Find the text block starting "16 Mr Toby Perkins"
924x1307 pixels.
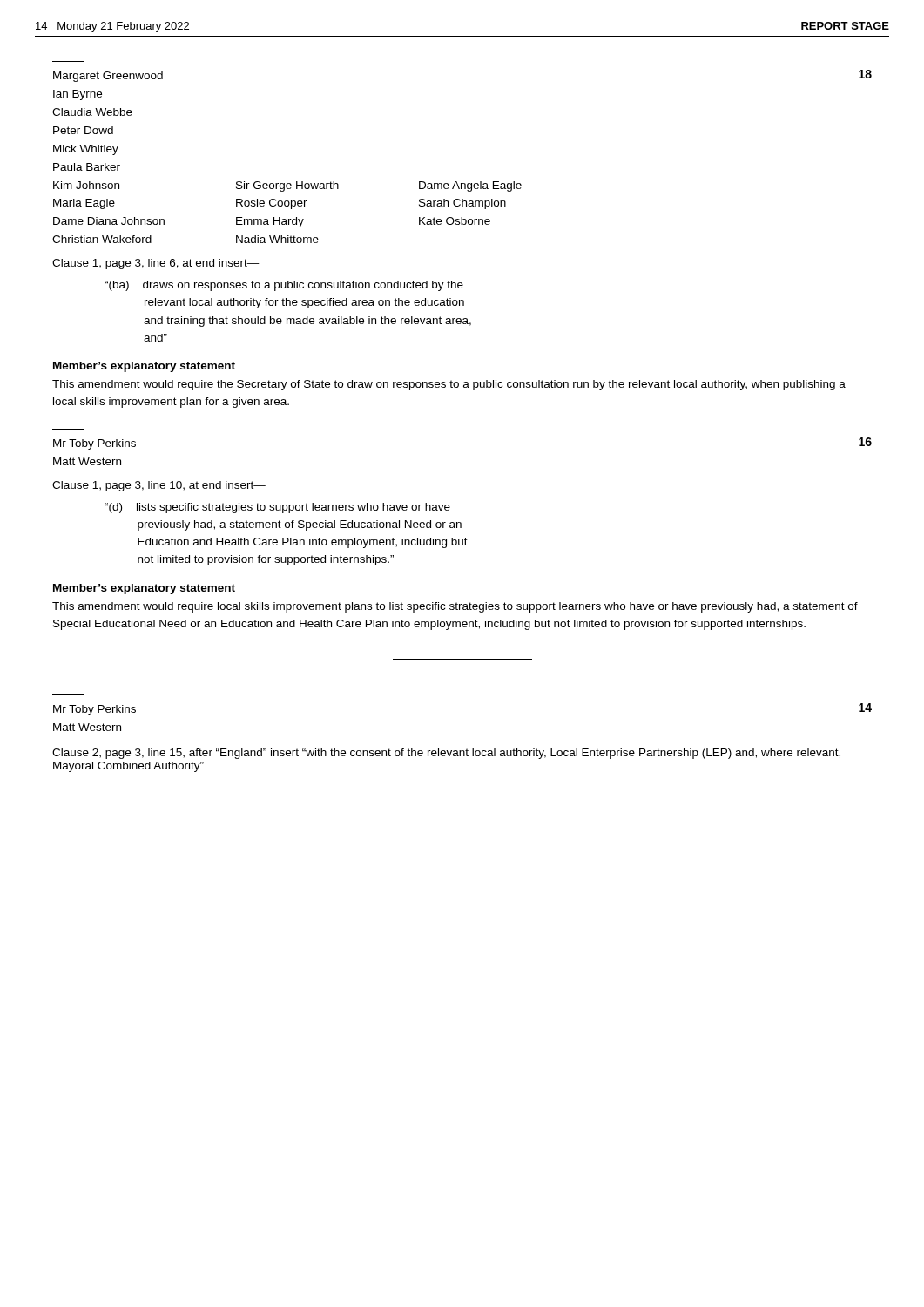pyautogui.click(x=88, y=443)
